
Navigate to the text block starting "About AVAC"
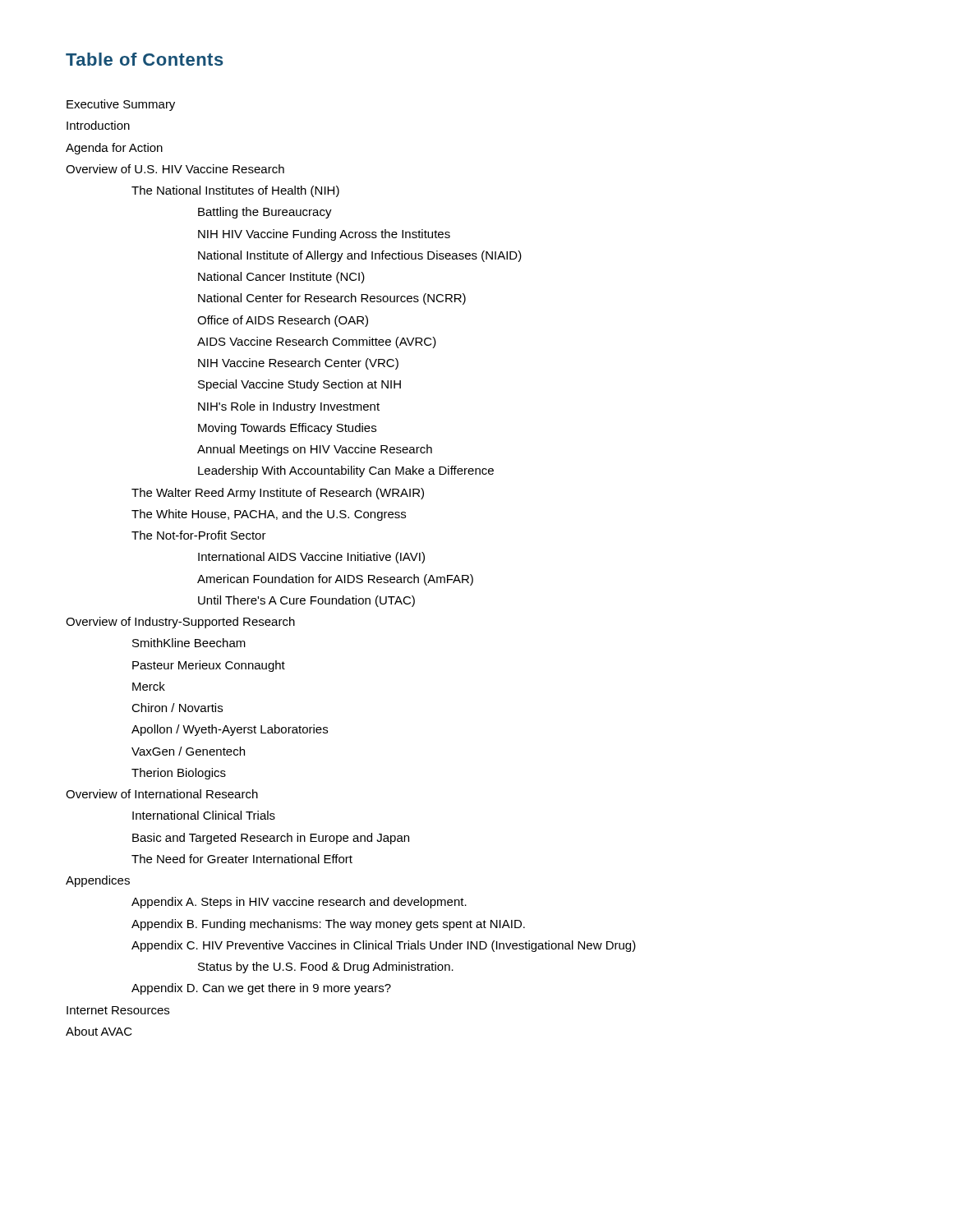tap(99, 1031)
